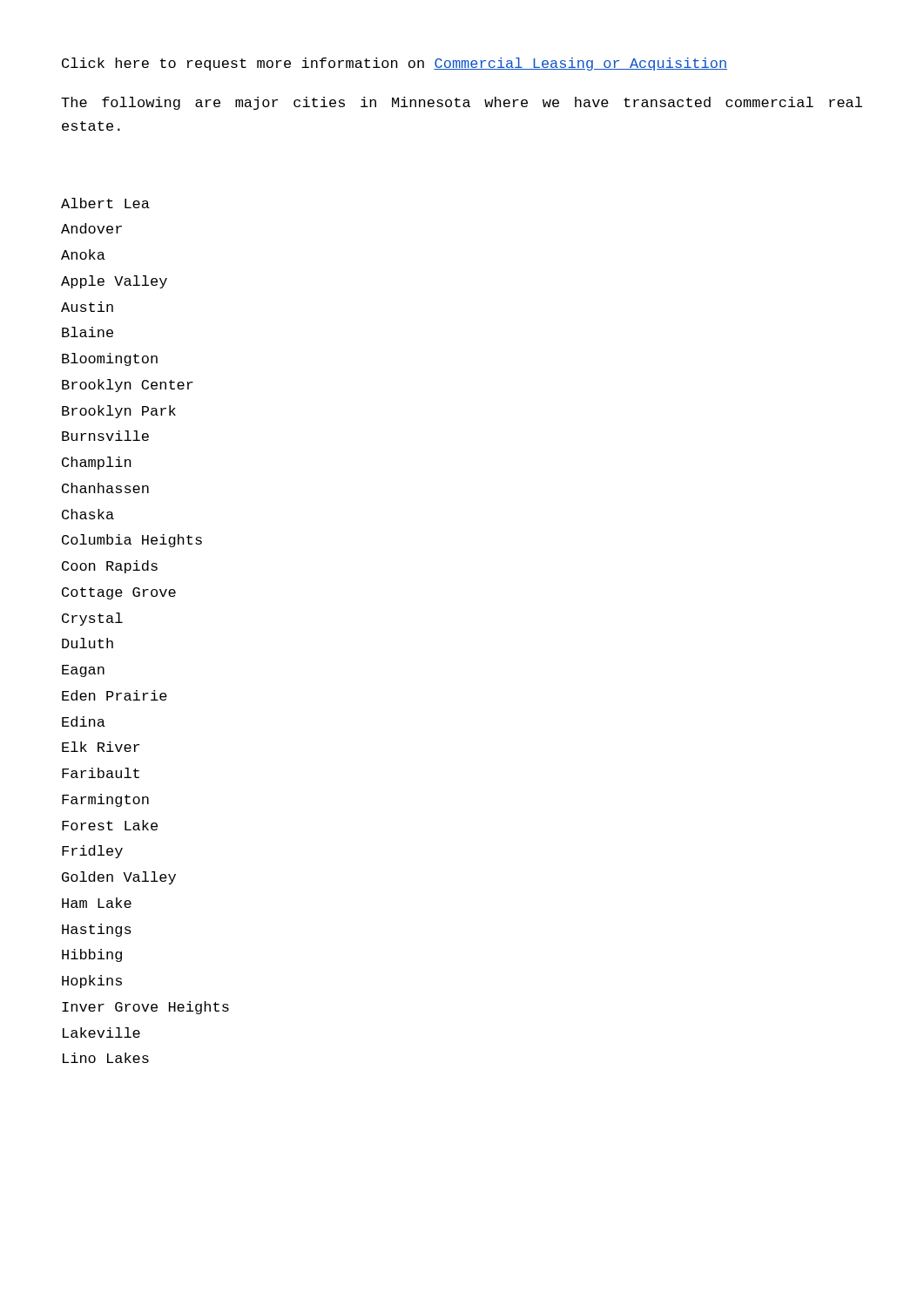Image resolution: width=924 pixels, height=1307 pixels.
Task: Where is the passage that starts "Click here to request more information on"?
Action: [x=394, y=64]
